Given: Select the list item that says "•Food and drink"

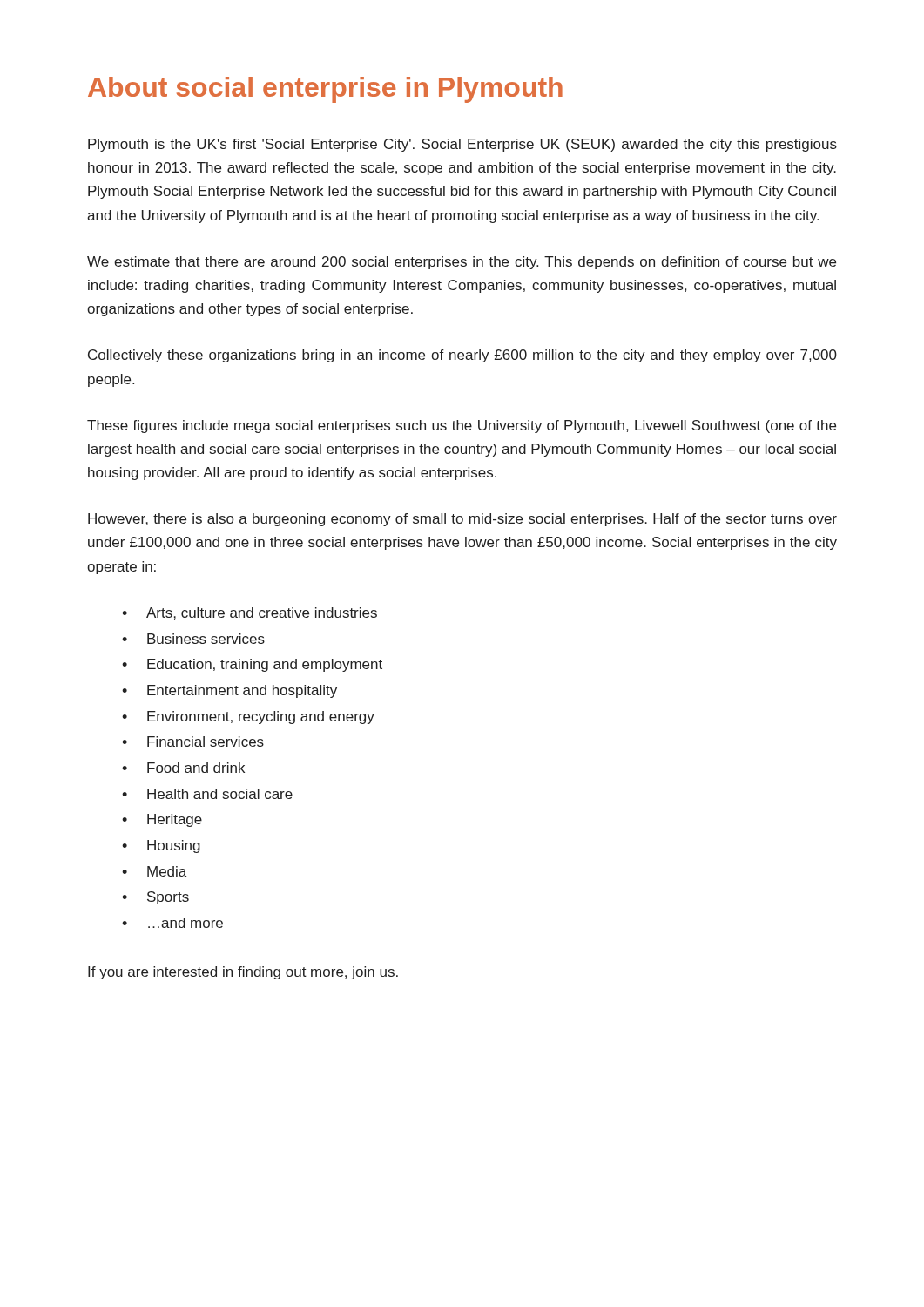Looking at the screenshot, I should 184,769.
